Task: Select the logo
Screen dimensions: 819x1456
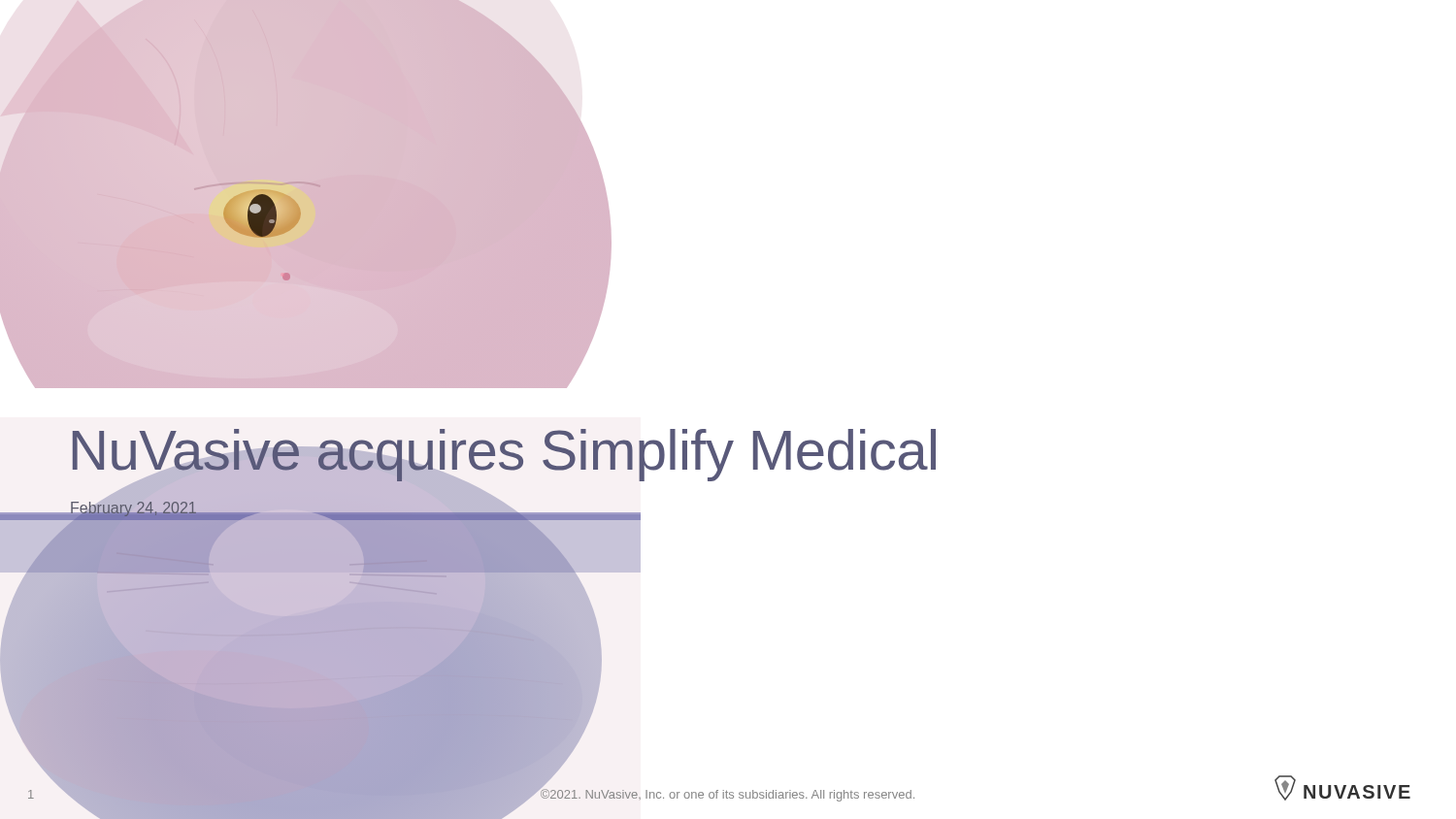Action: pos(1351,791)
